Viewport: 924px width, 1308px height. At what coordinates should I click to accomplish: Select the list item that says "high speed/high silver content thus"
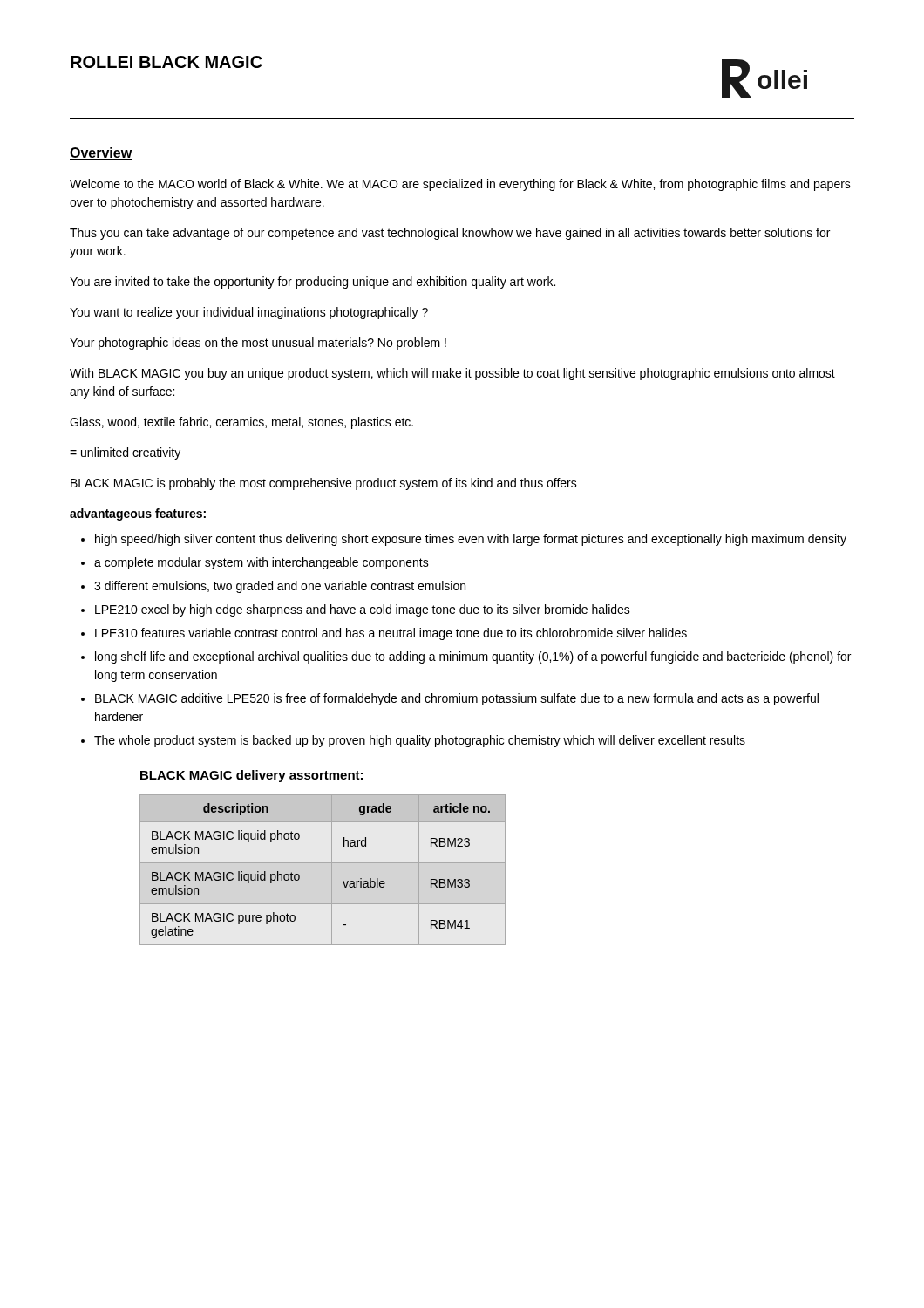(470, 539)
